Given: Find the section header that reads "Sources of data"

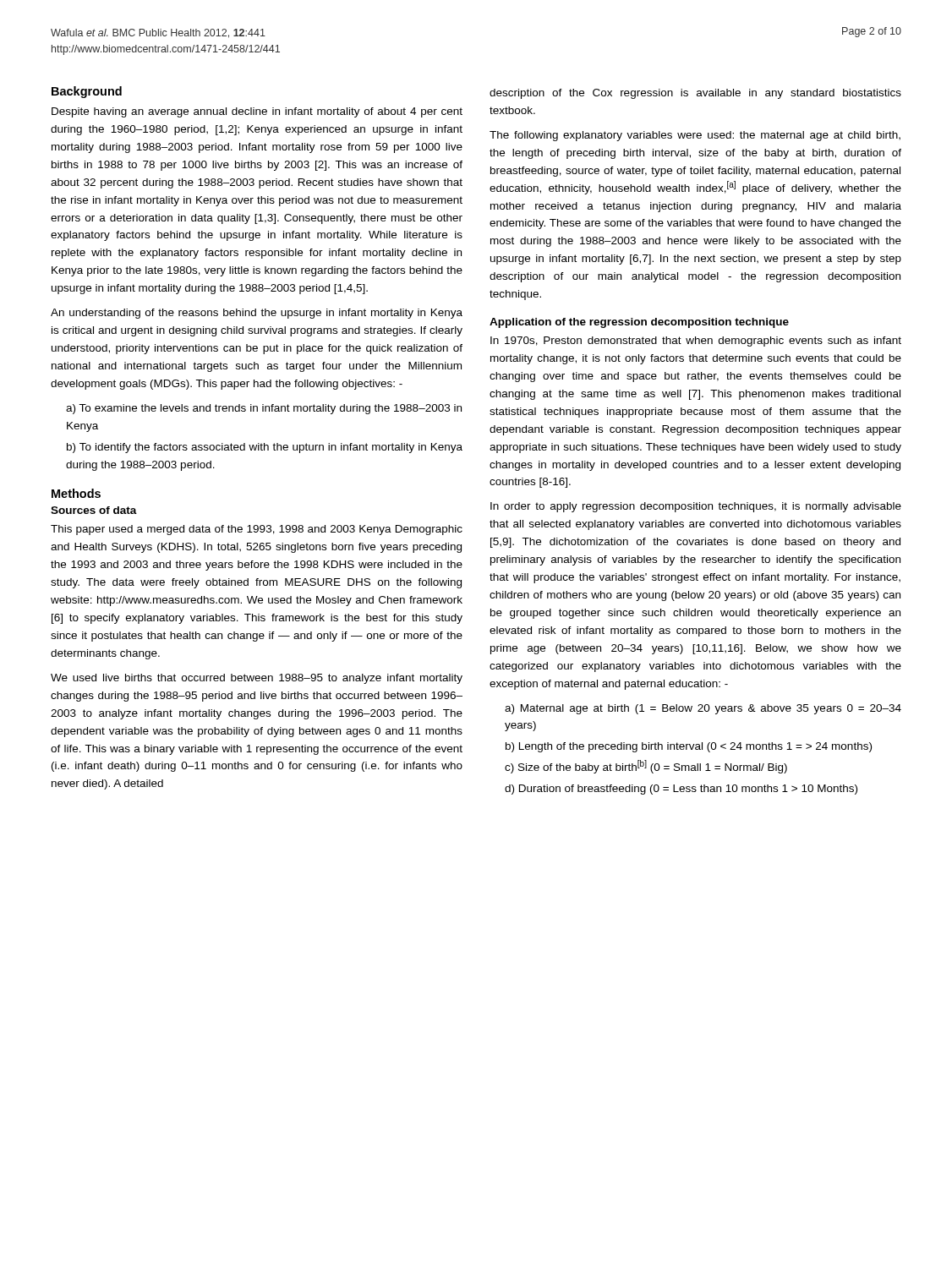Looking at the screenshot, I should pyautogui.click(x=94, y=510).
